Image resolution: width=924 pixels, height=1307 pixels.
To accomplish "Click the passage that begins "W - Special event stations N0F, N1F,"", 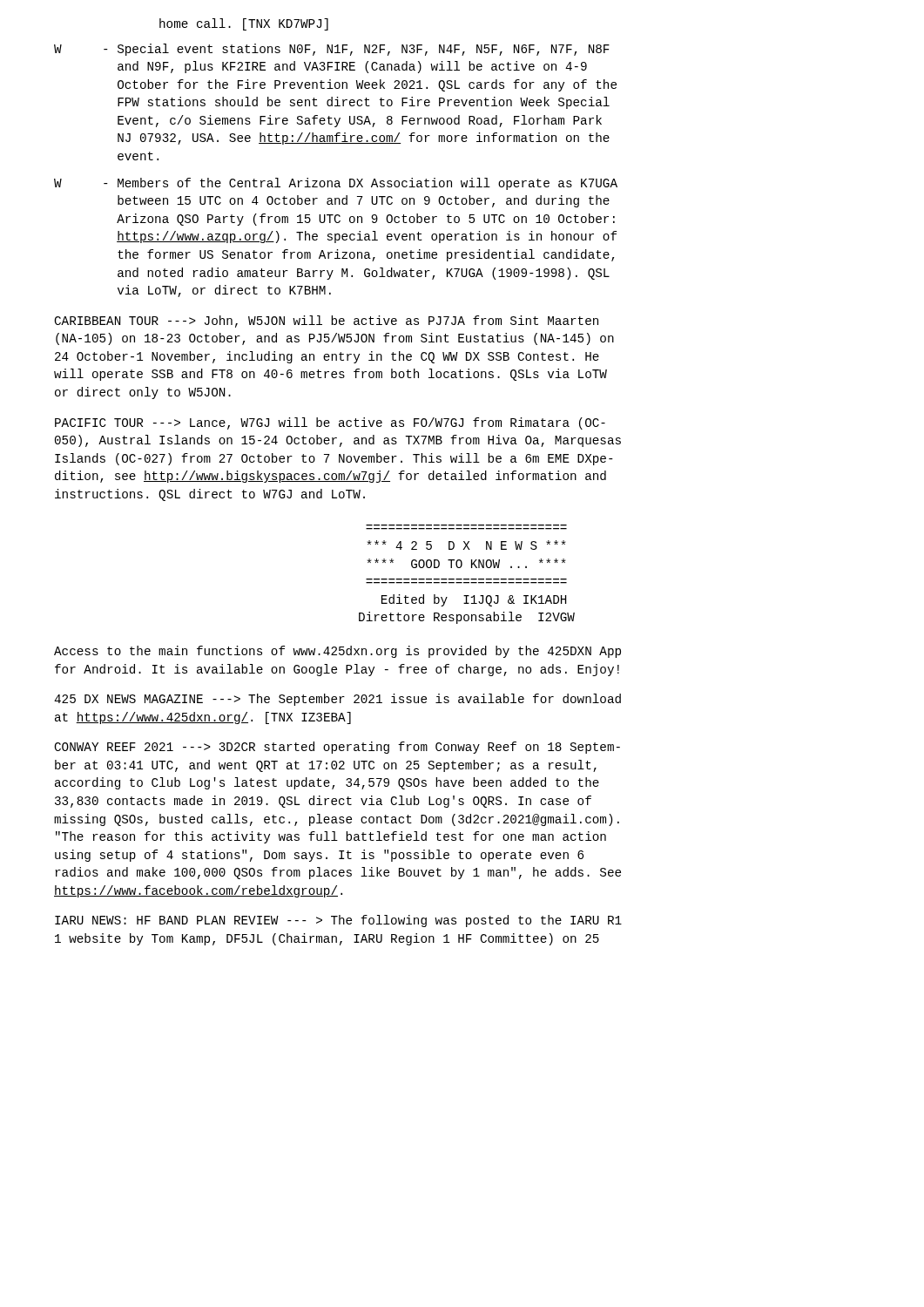I will click(466, 103).
